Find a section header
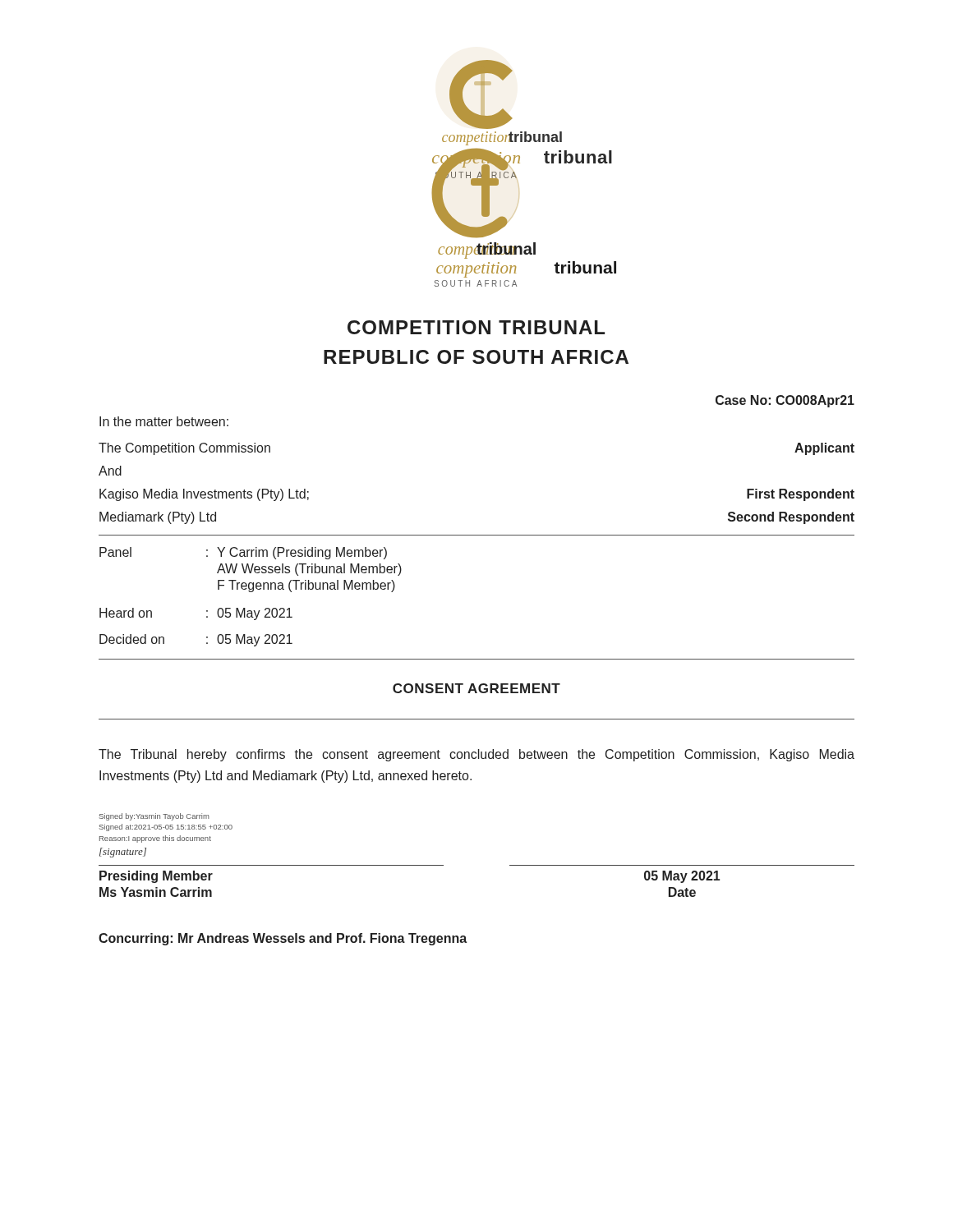This screenshot has height=1232, width=953. pos(476,689)
